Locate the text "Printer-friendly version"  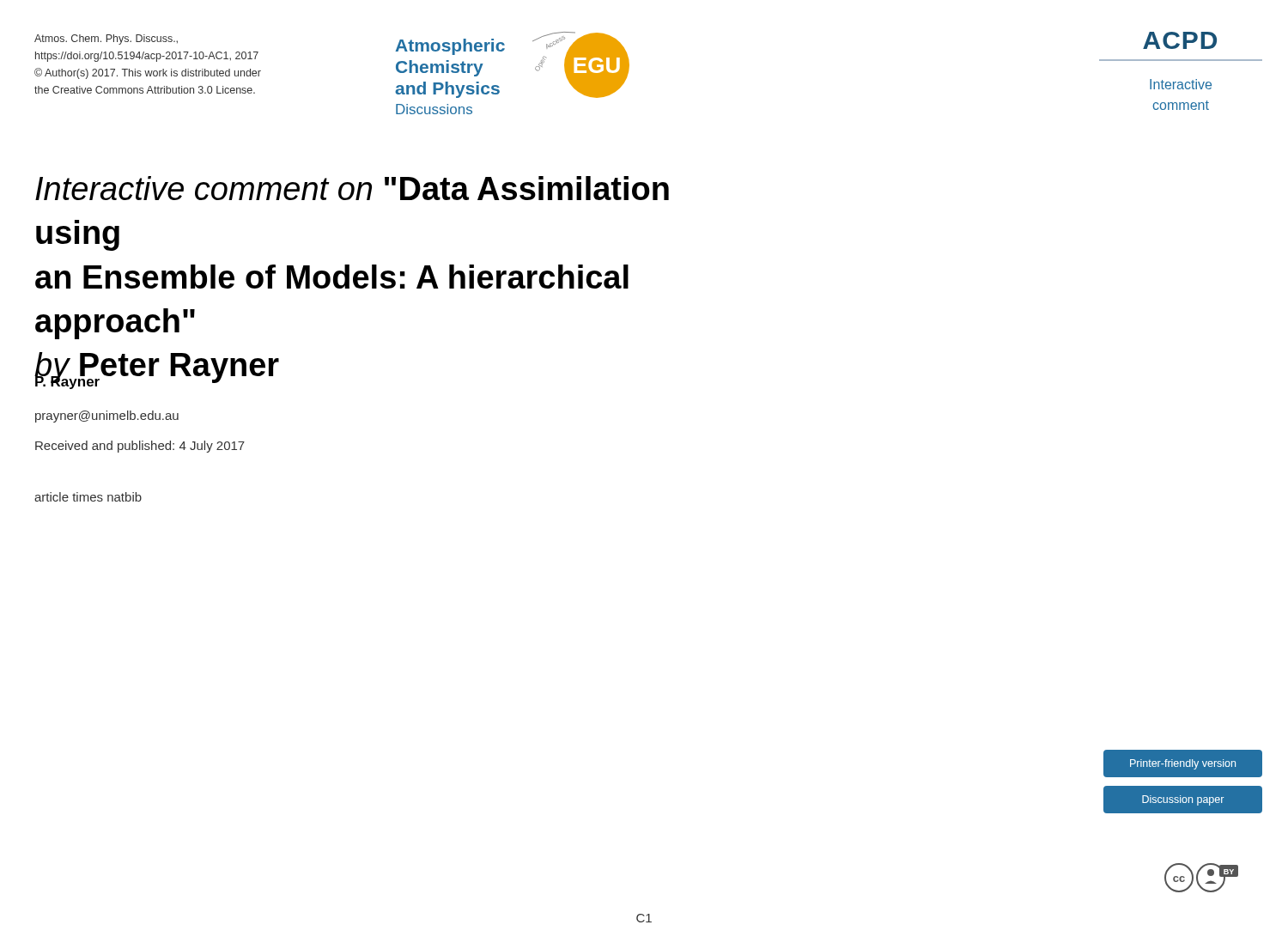click(x=1183, y=764)
